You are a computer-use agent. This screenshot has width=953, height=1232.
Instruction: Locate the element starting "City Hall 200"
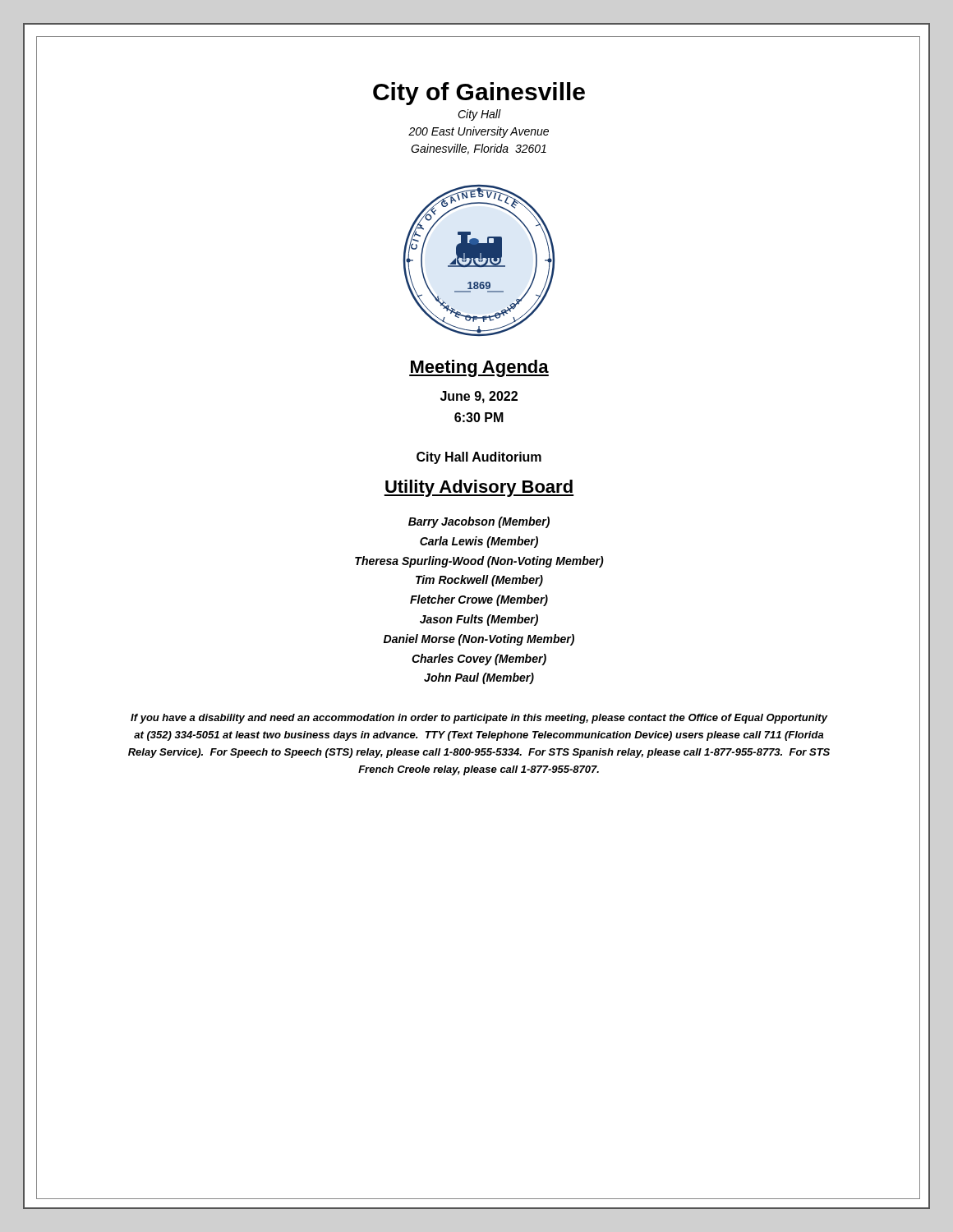[479, 131]
